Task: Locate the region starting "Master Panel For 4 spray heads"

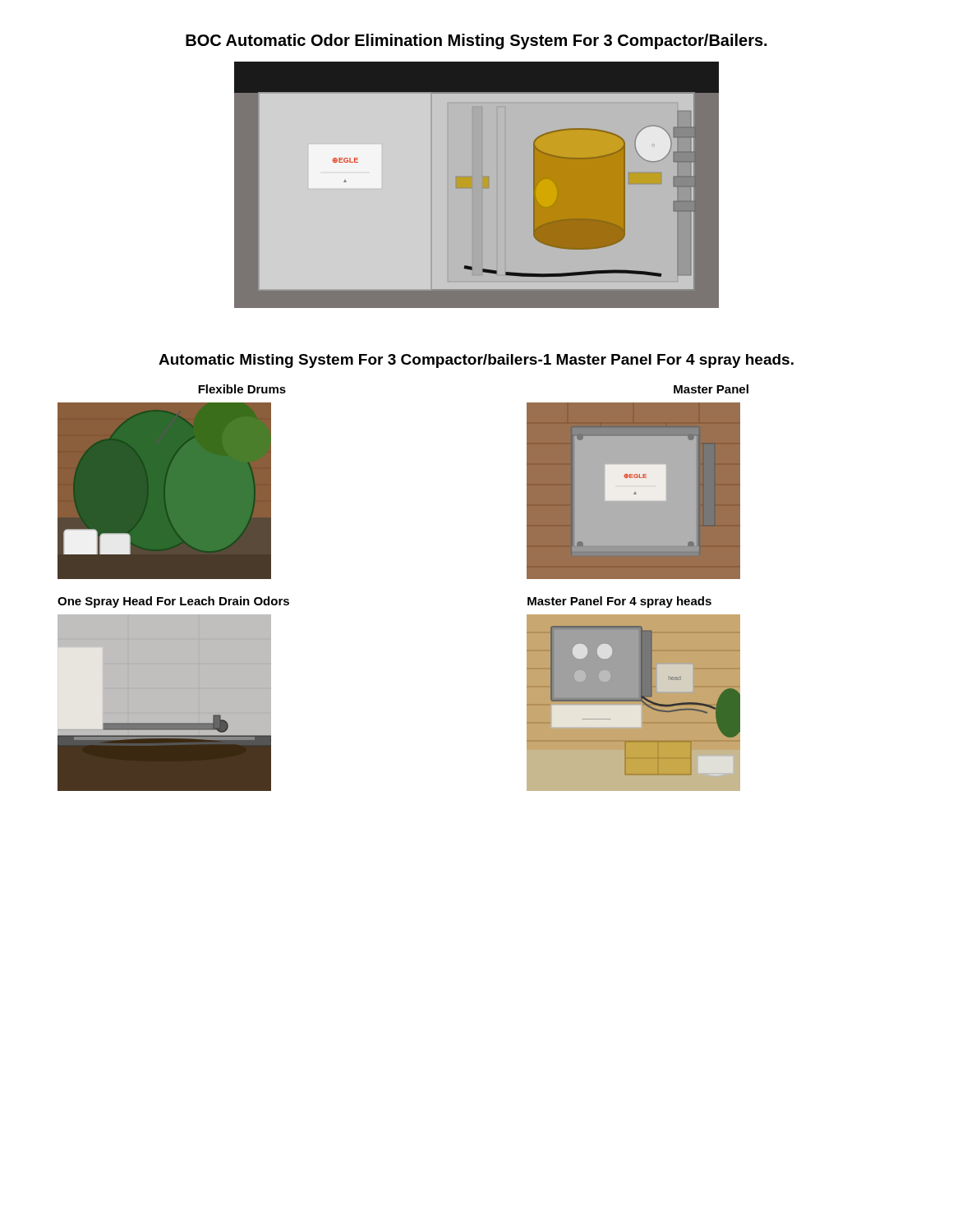Action: coord(619,601)
